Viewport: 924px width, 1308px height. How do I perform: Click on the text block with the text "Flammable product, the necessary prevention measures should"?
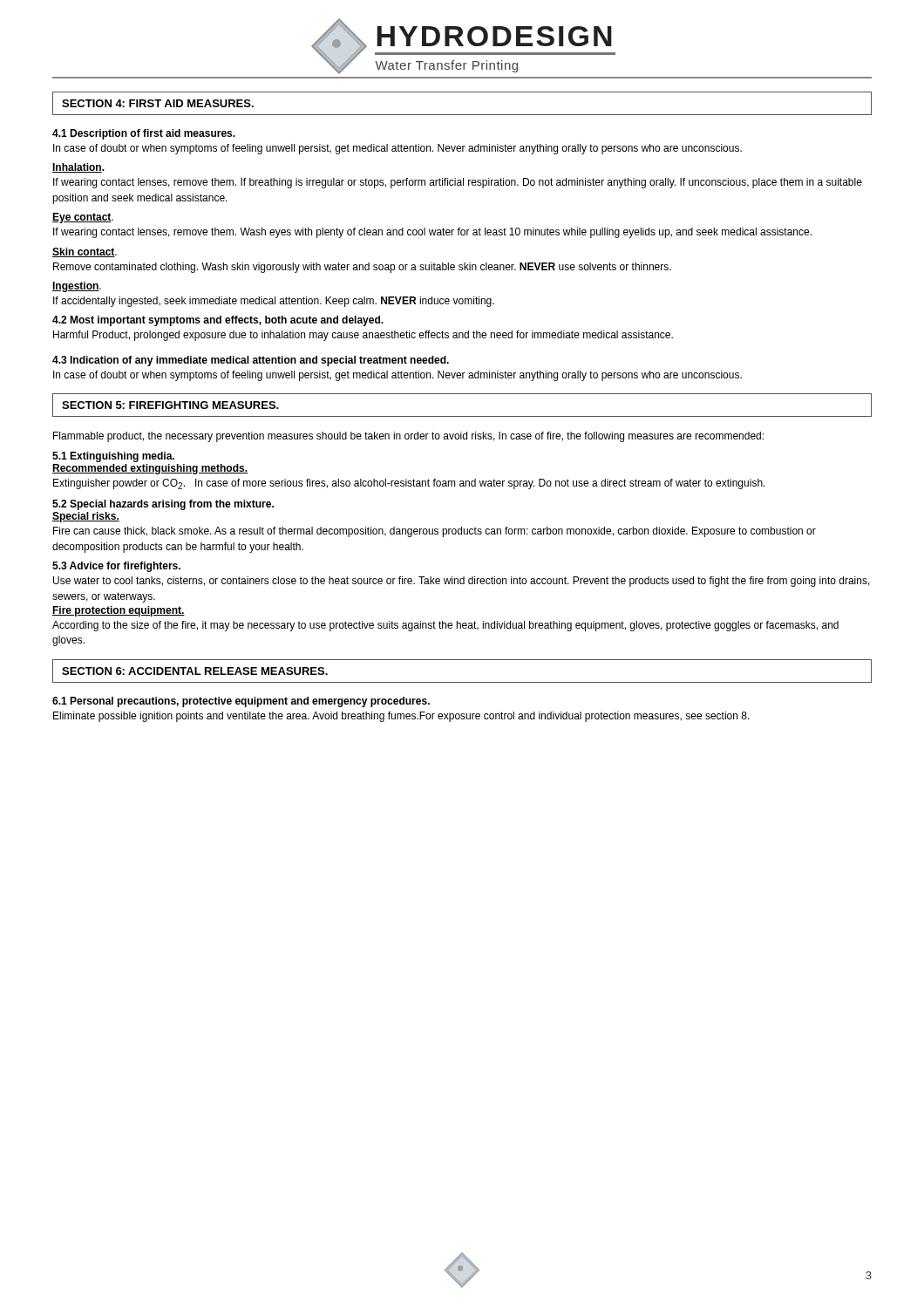point(462,437)
